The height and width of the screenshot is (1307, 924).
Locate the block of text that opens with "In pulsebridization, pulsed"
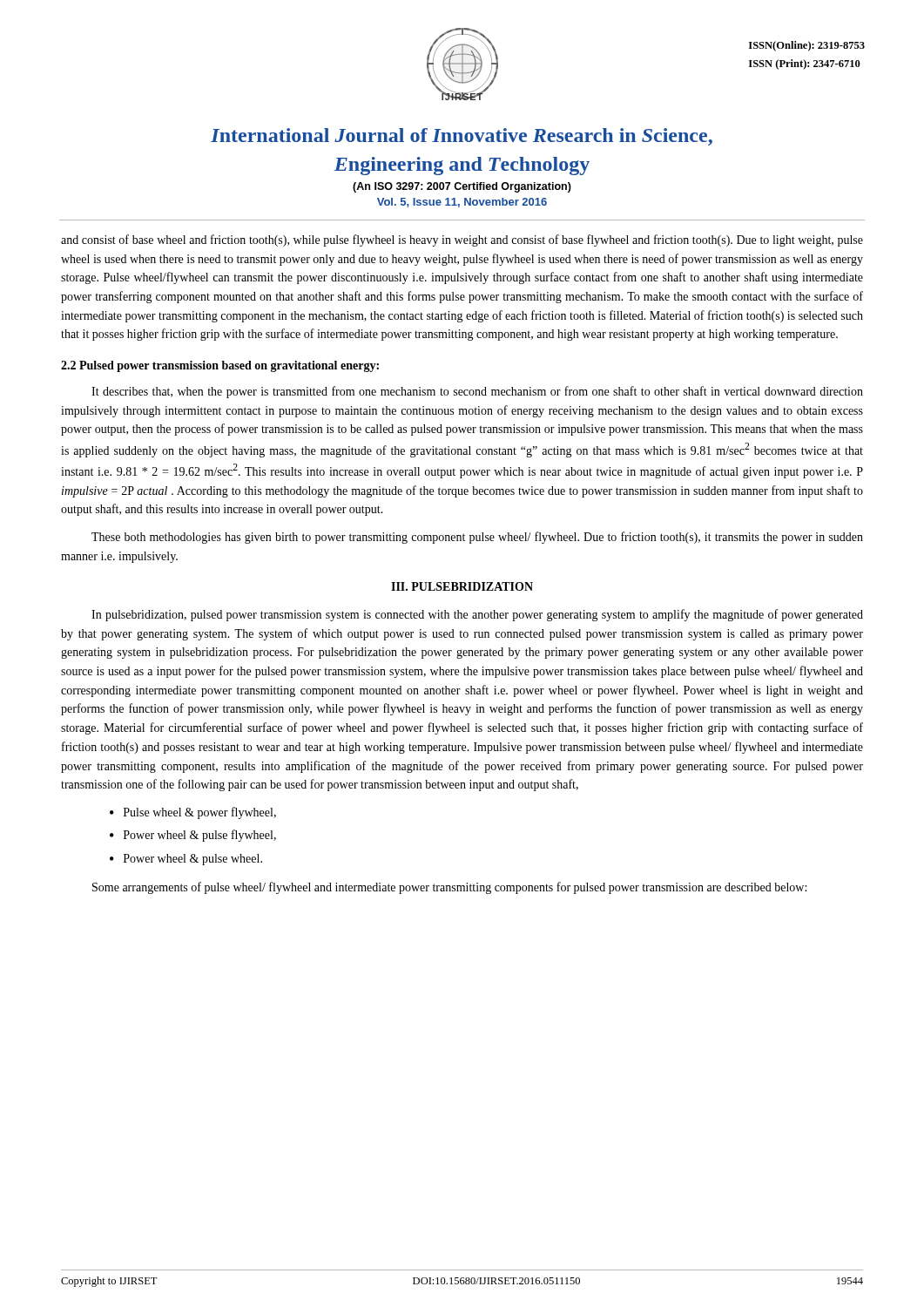click(x=462, y=700)
